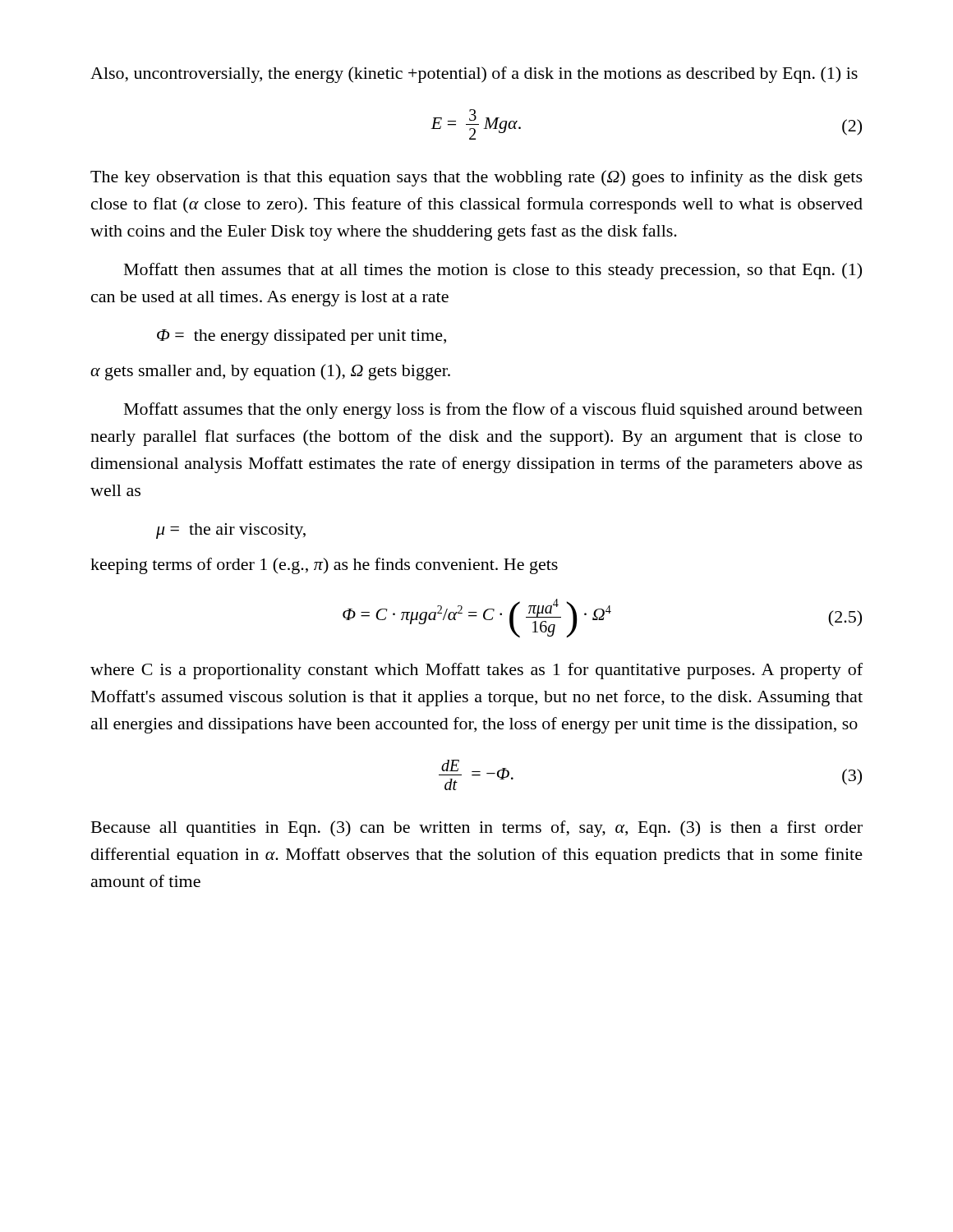
Task: Click on the element starting "Also, uncontroversially, the energy (kinetic"
Action: click(474, 73)
